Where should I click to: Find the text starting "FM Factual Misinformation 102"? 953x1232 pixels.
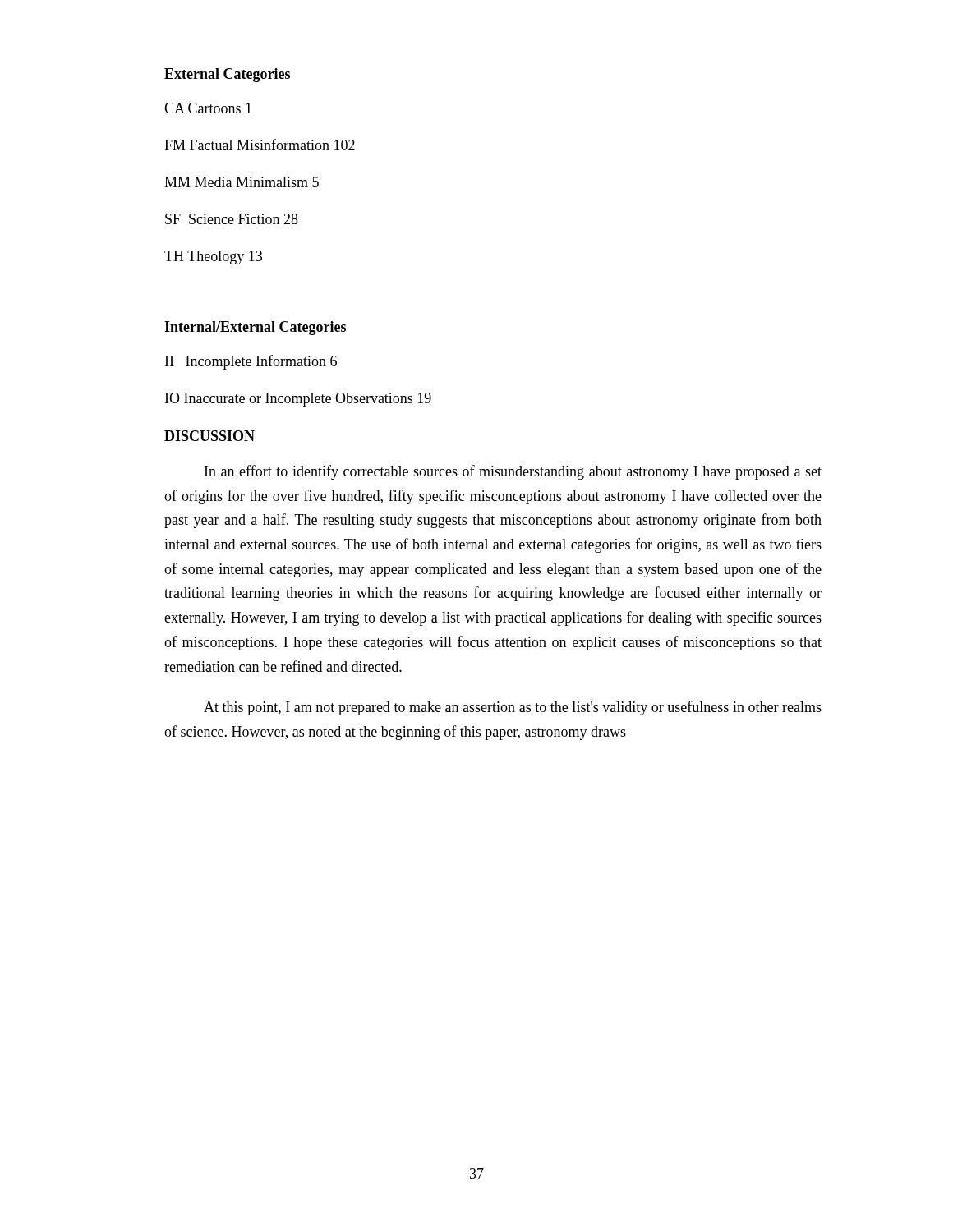[260, 145]
